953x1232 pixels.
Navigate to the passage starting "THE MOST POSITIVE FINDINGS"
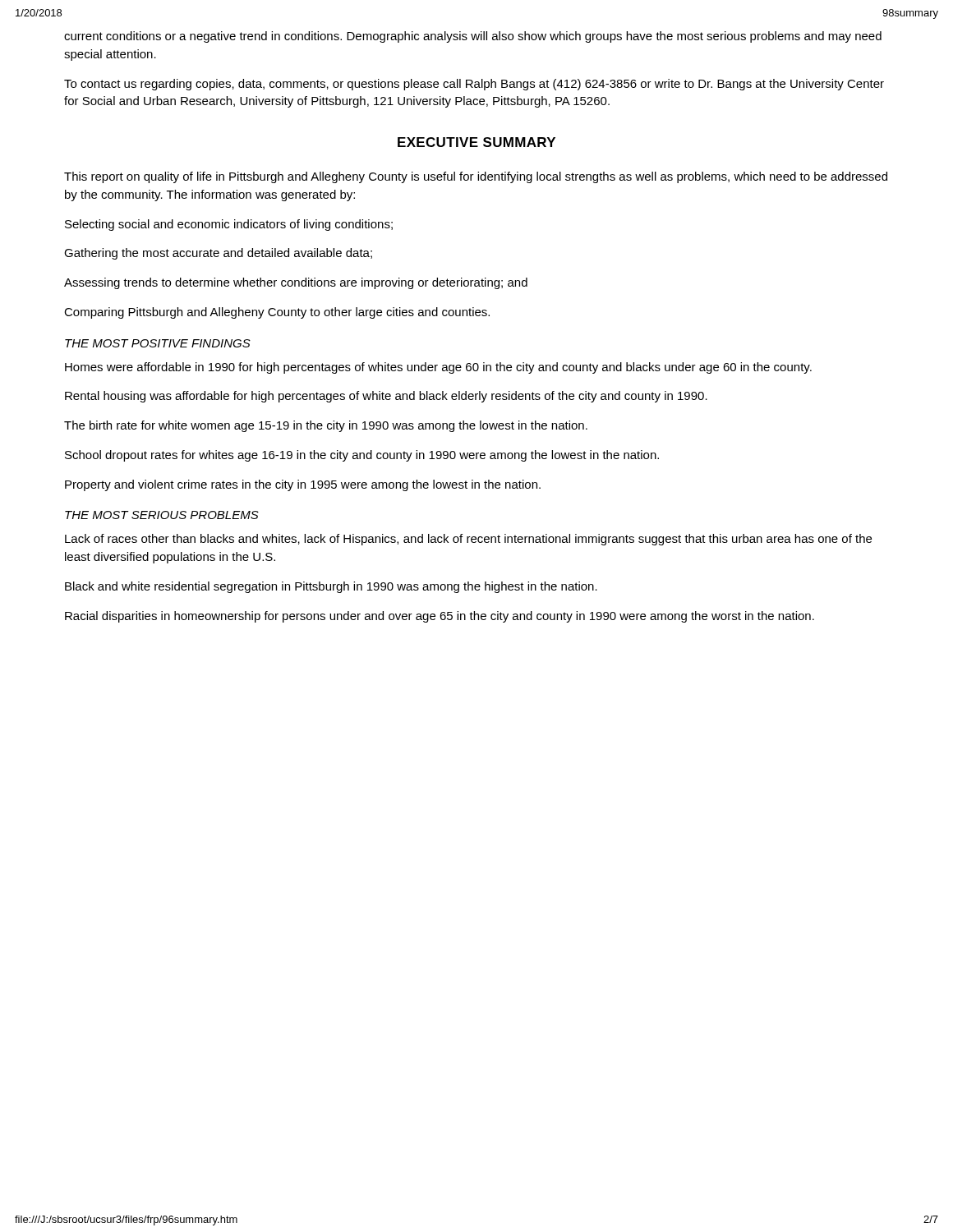157,342
